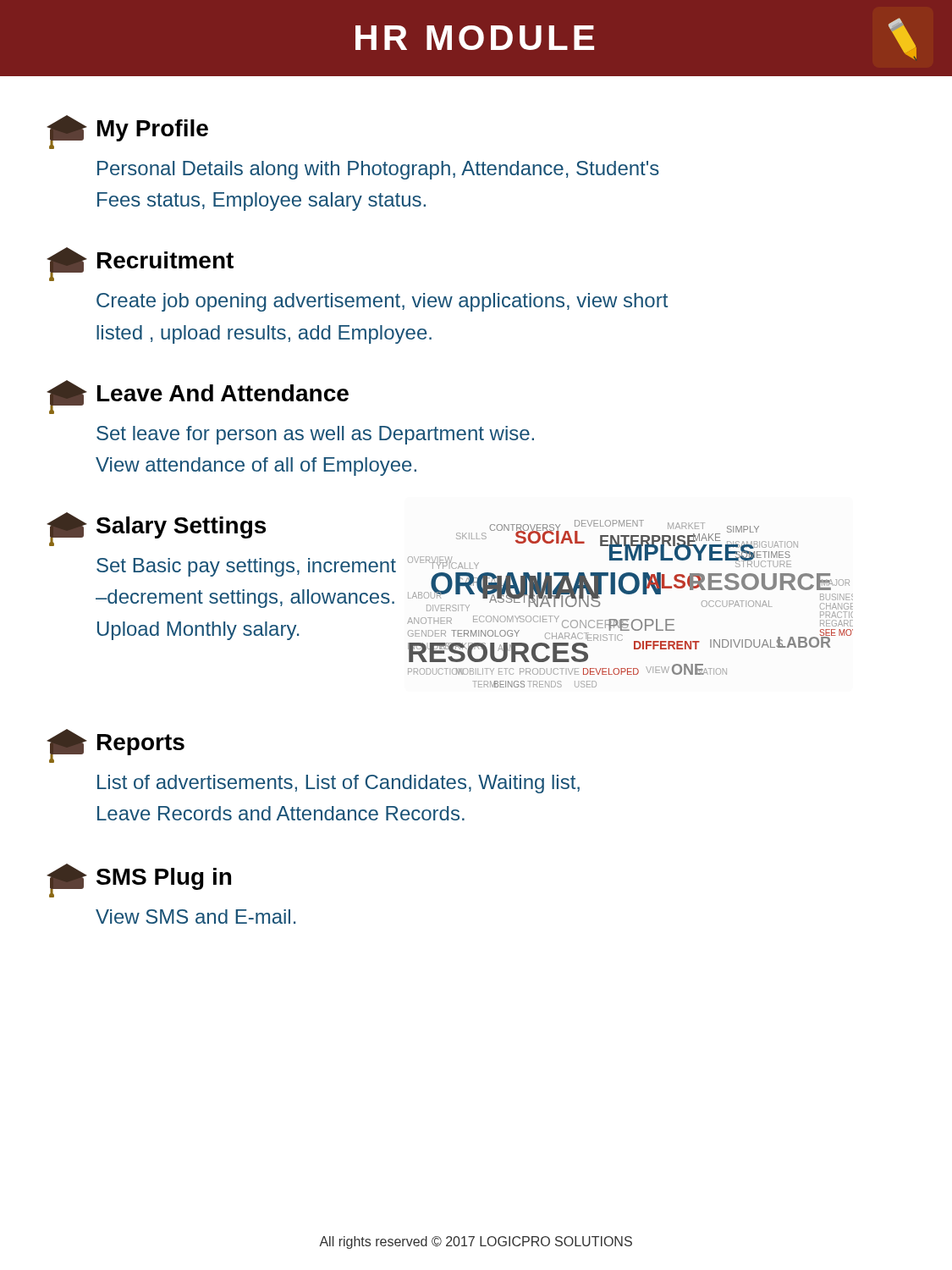Click on the illustration
Image resolution: width=952 pixels, height=1270 pixels.
[655, 596]
